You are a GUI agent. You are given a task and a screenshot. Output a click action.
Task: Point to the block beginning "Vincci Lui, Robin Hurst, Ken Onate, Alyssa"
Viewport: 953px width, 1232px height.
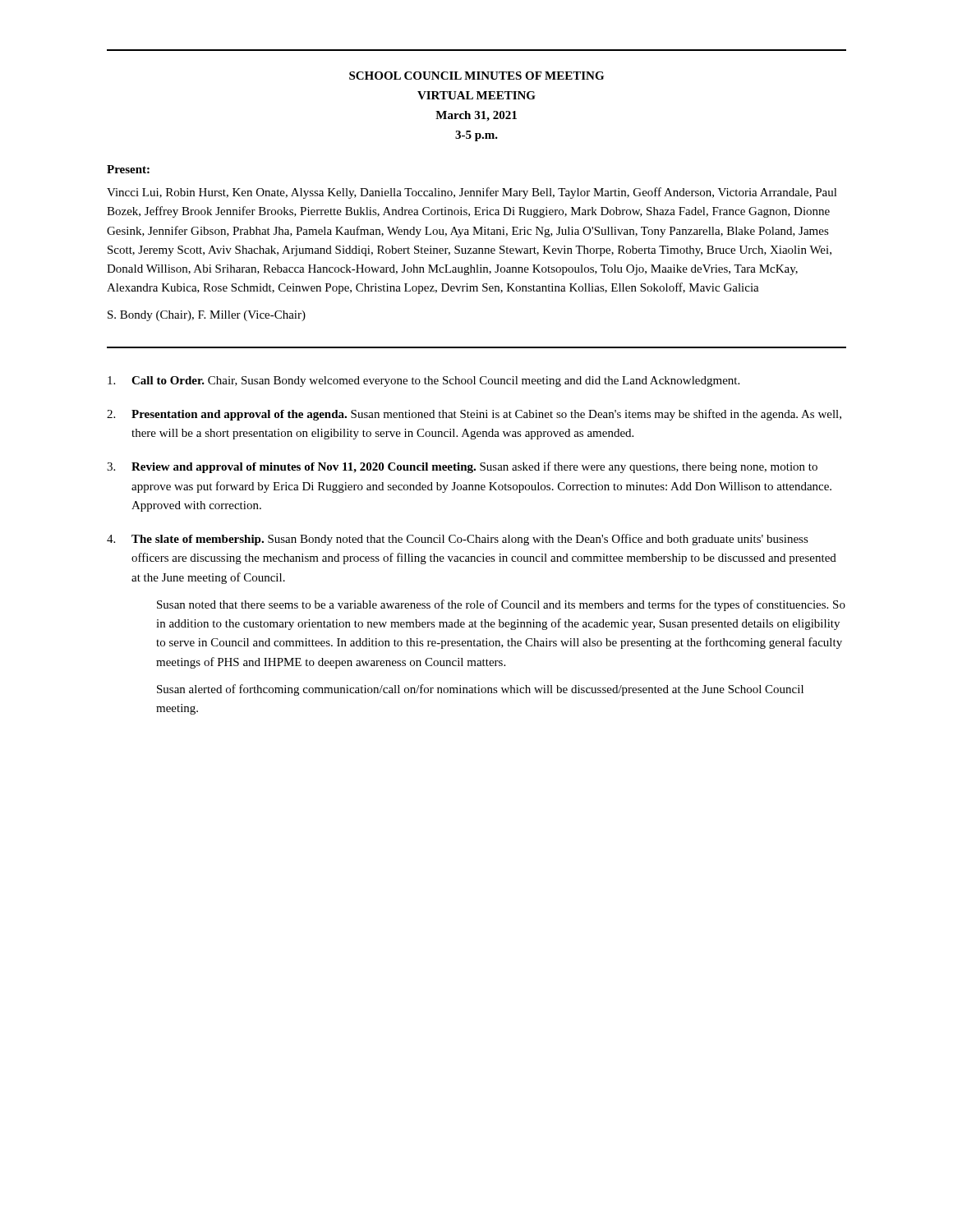pos(472,240)
